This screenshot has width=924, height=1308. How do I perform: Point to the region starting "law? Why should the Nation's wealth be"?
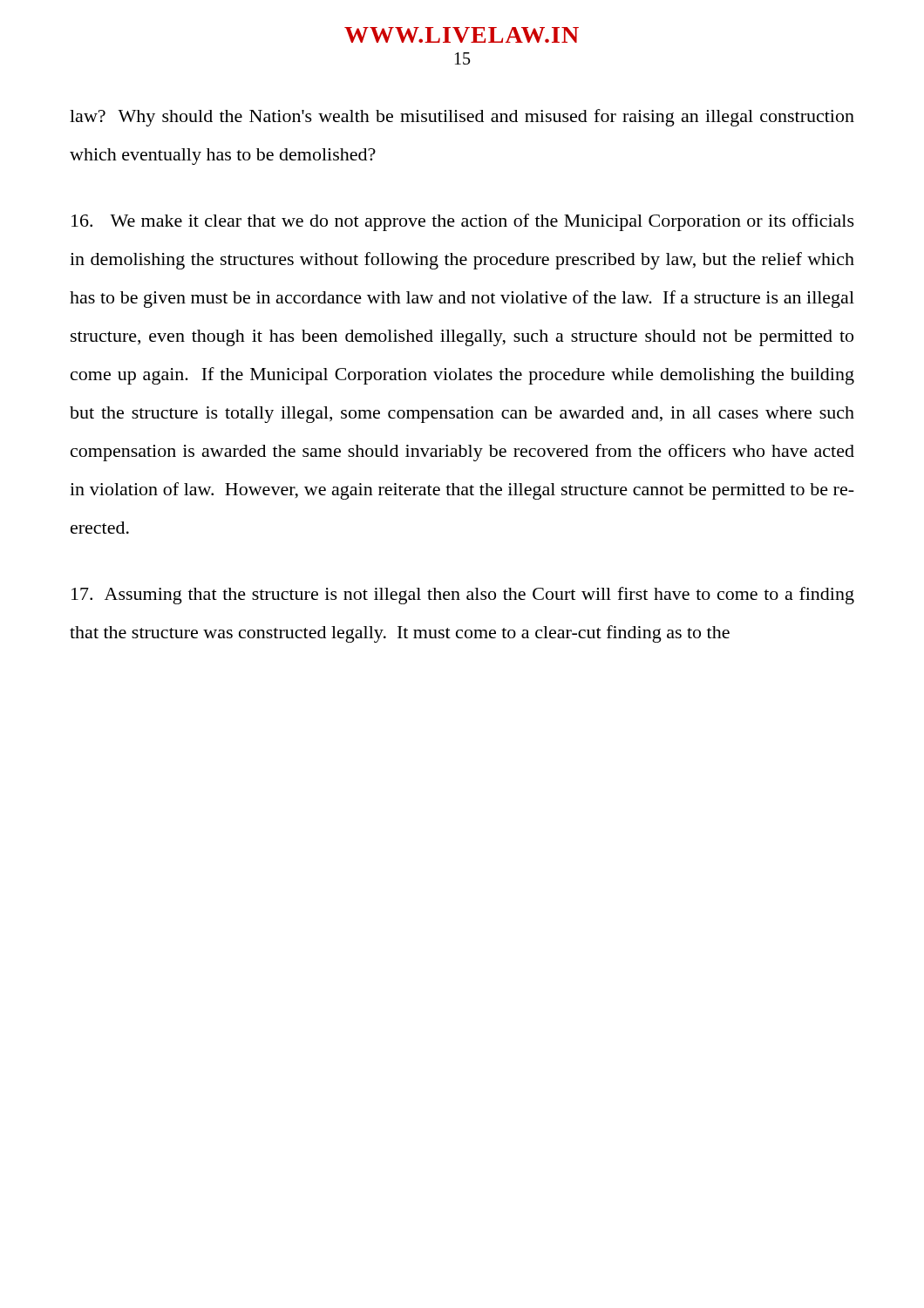coord(462,118)
